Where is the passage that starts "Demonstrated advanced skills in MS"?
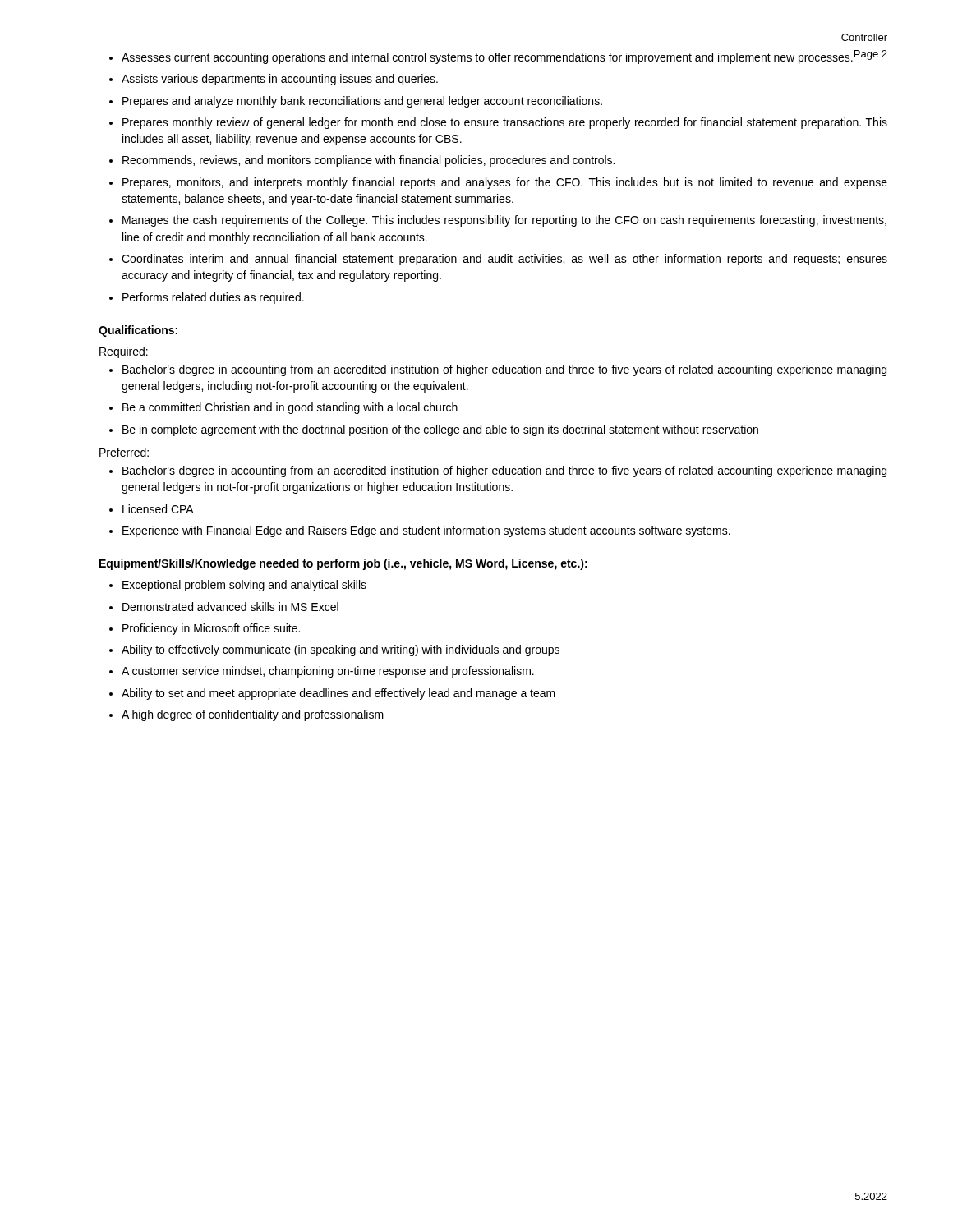953x1232 pixels. [x=230, y=607]
